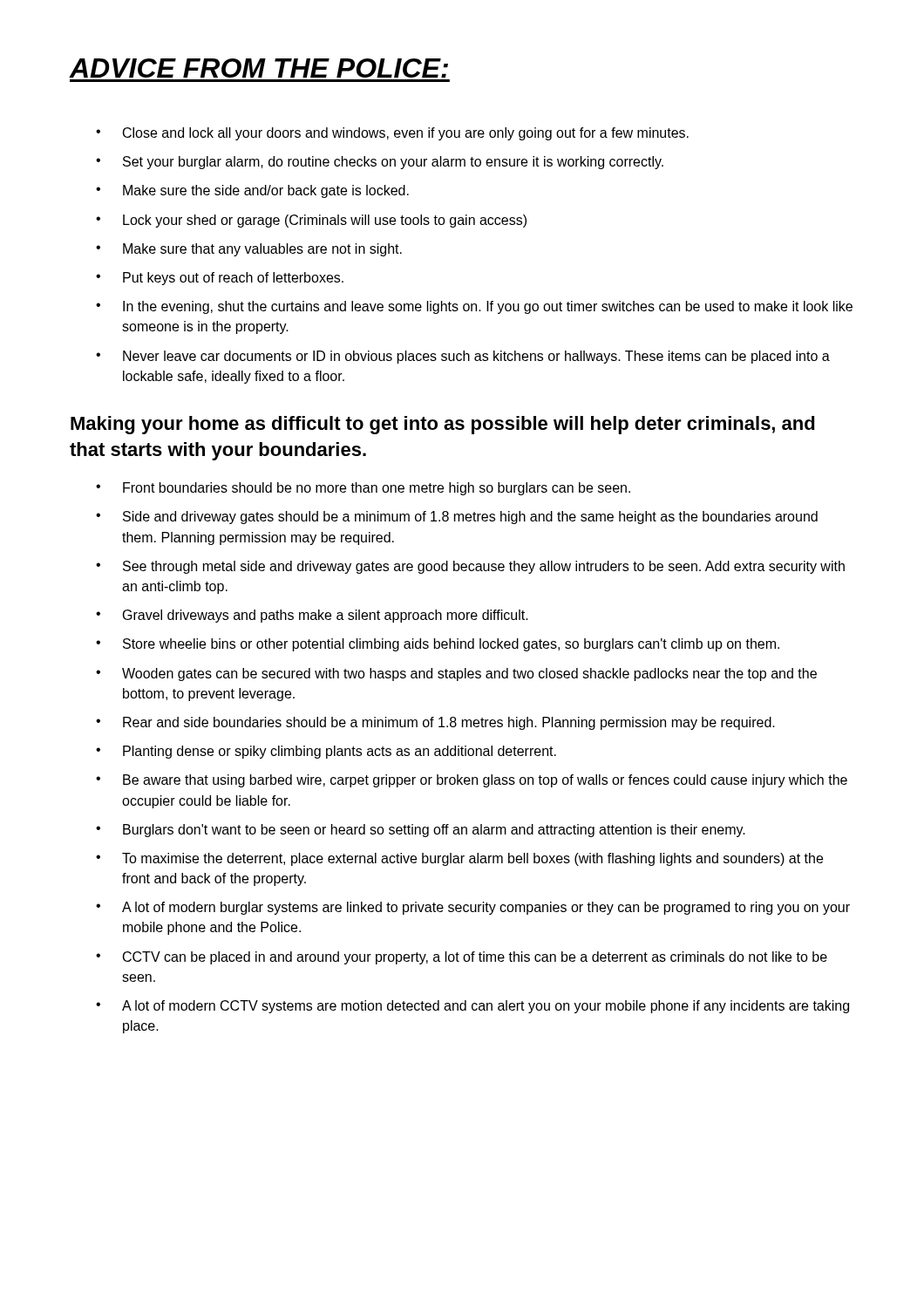924x1308 pixels.
Task: Select the block starting "• Be aware that using barbed wire, carpet"
Action: (x=475, y=790)
